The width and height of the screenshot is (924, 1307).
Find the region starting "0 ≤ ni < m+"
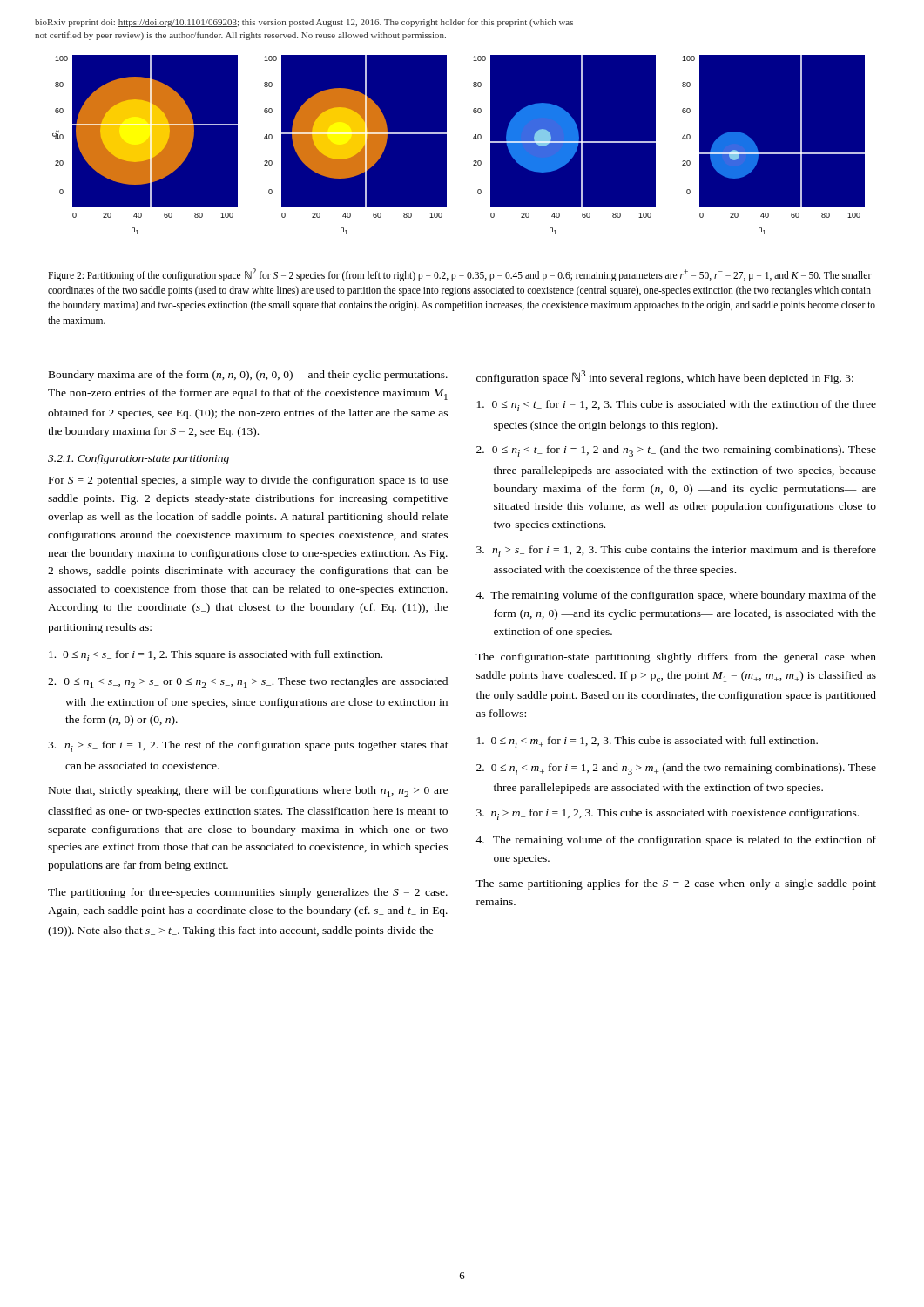[647, 741]
